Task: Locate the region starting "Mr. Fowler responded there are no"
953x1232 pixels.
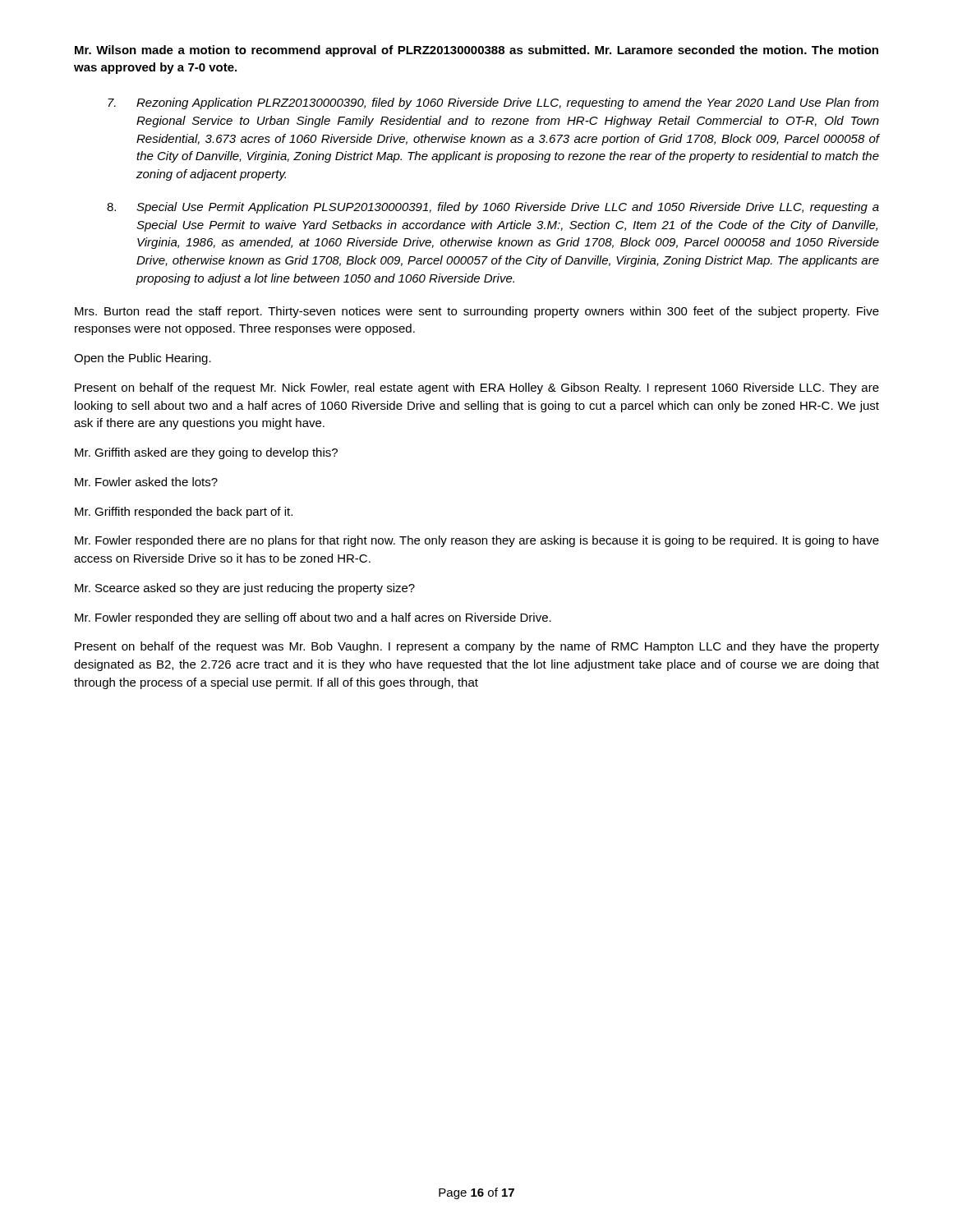Action: 476,549
